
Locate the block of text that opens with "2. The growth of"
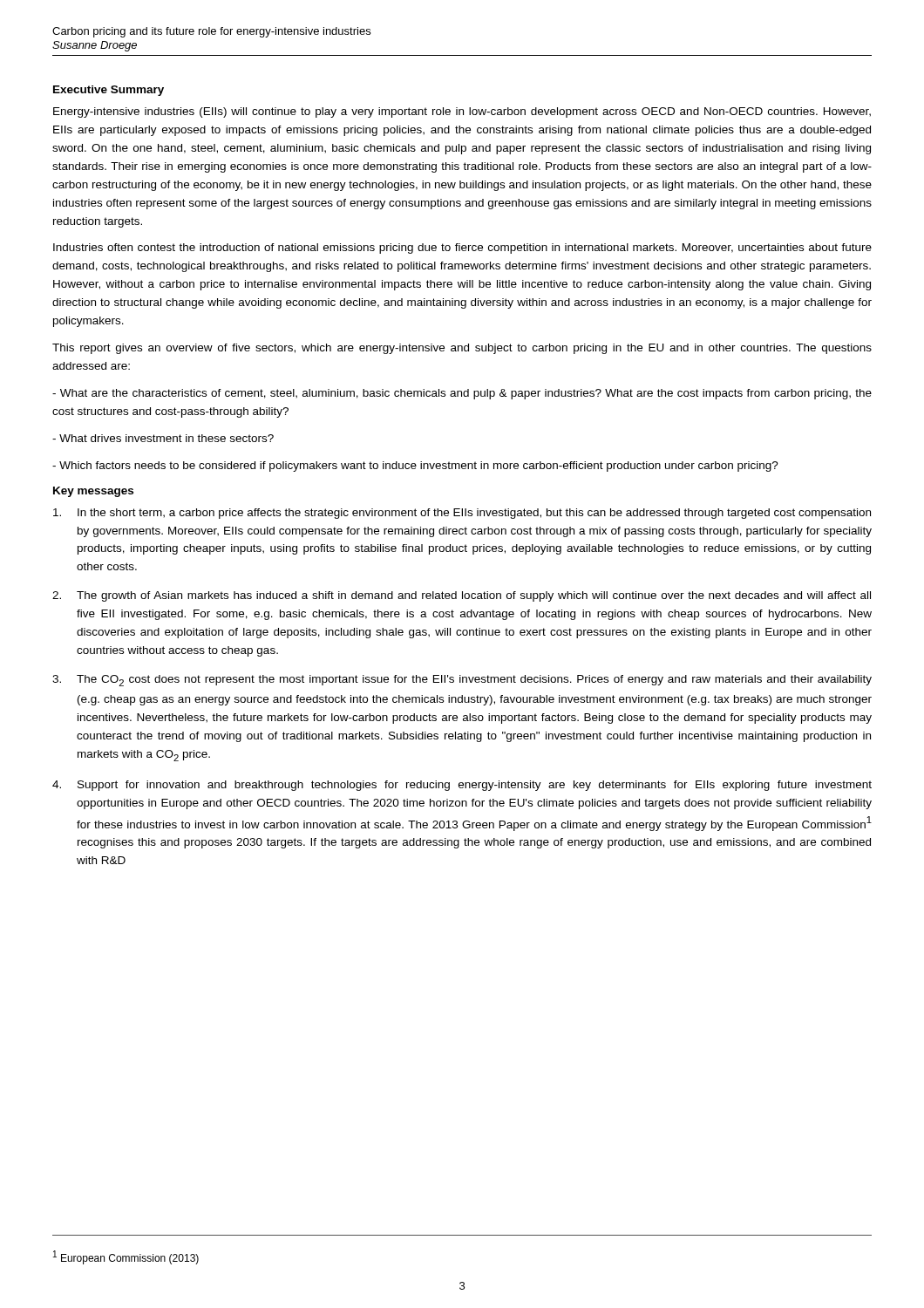[462, 624]
